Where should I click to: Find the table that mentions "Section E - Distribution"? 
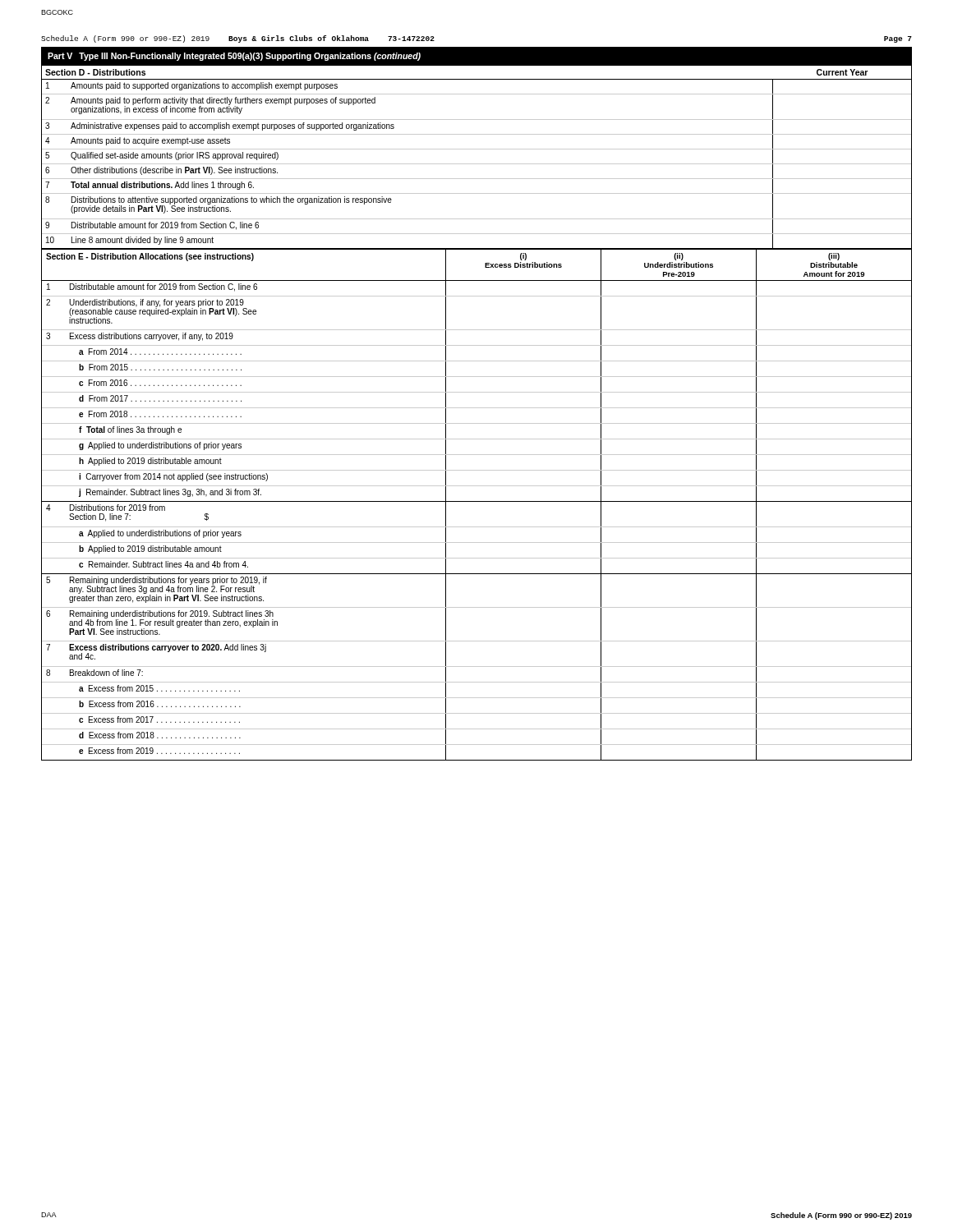click(476, 505)
